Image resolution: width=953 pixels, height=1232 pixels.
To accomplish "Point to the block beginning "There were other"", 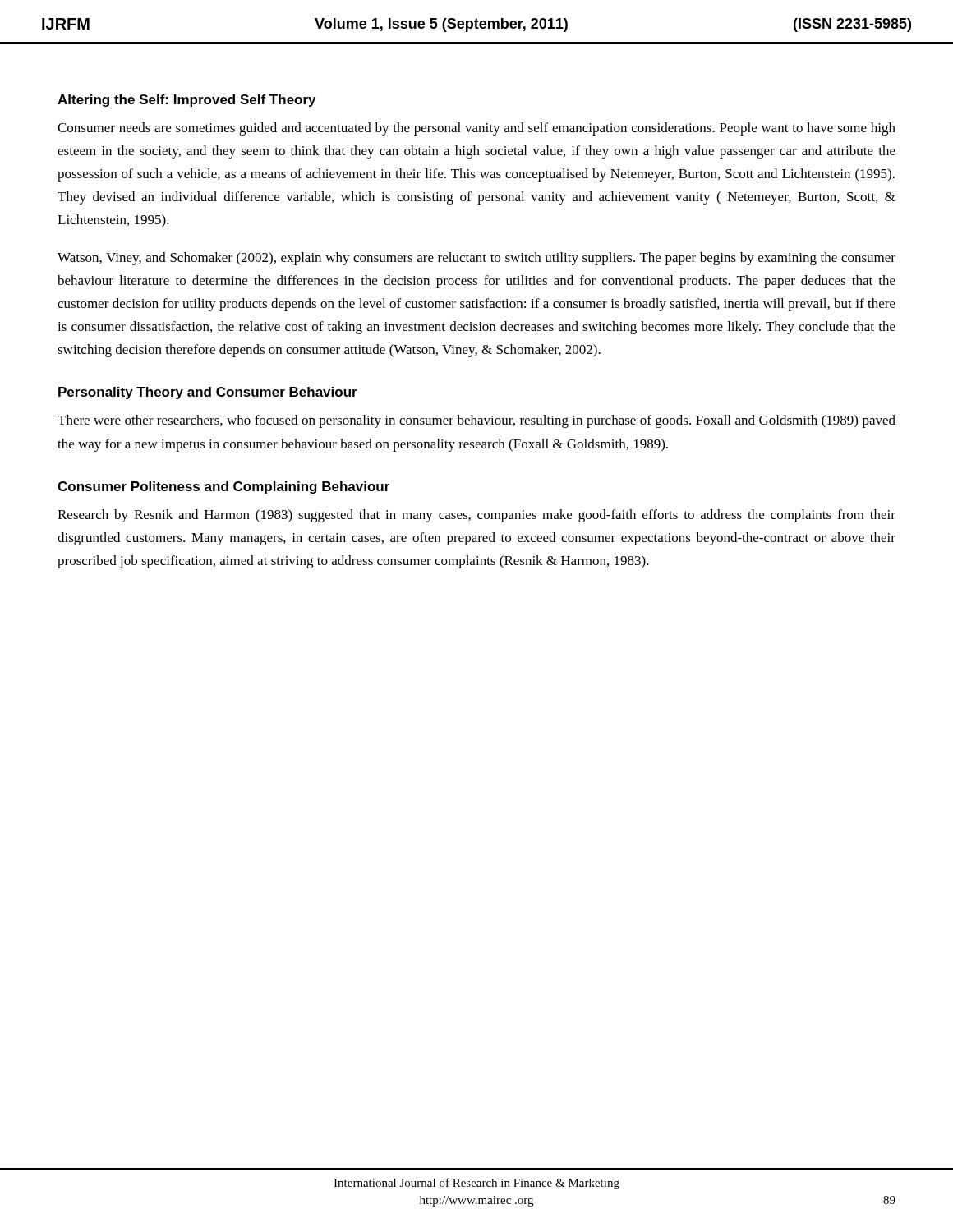I will (476, 432).
